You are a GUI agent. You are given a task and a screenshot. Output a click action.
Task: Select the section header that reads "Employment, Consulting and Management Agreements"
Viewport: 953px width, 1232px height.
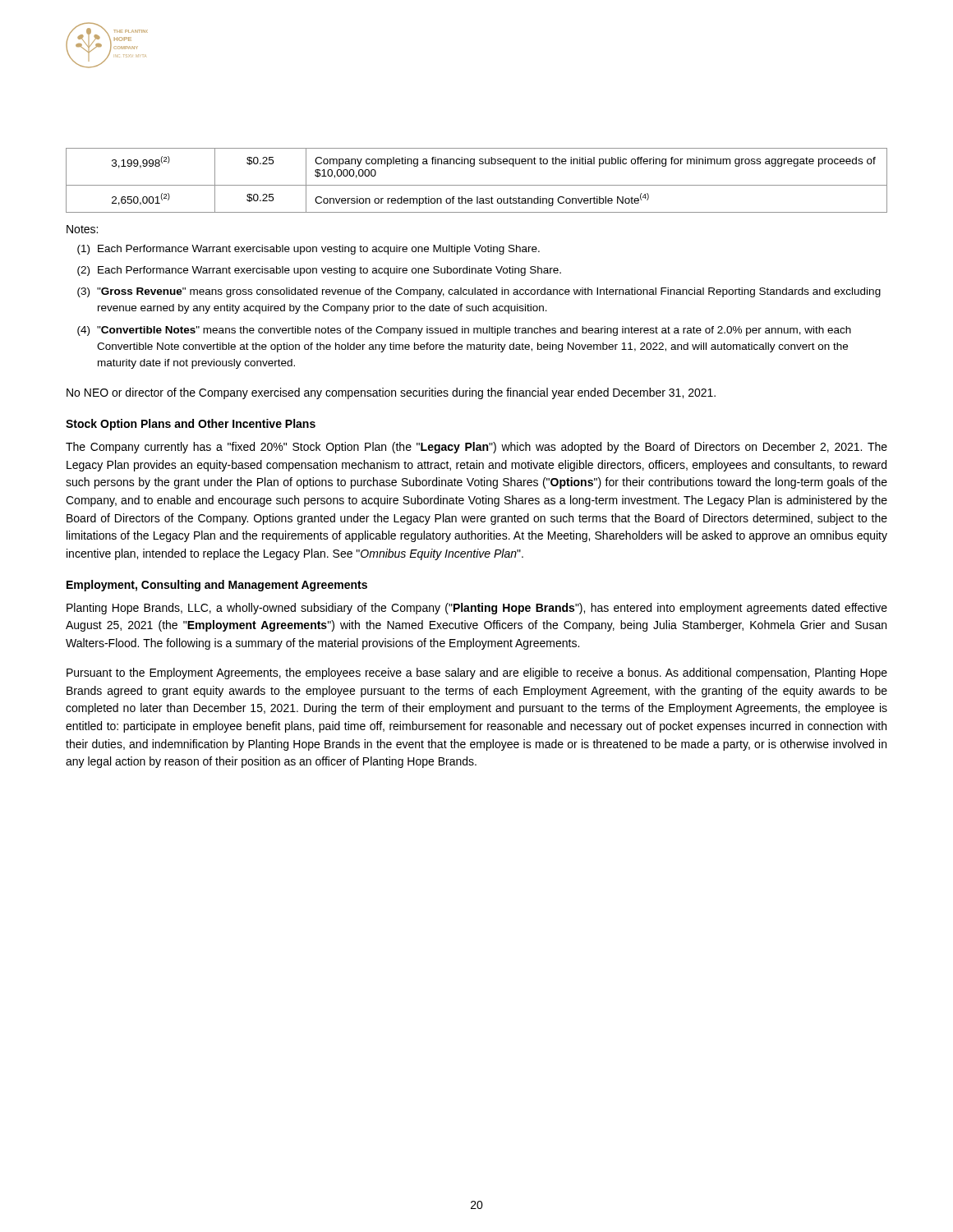click(x=217, y=585)
